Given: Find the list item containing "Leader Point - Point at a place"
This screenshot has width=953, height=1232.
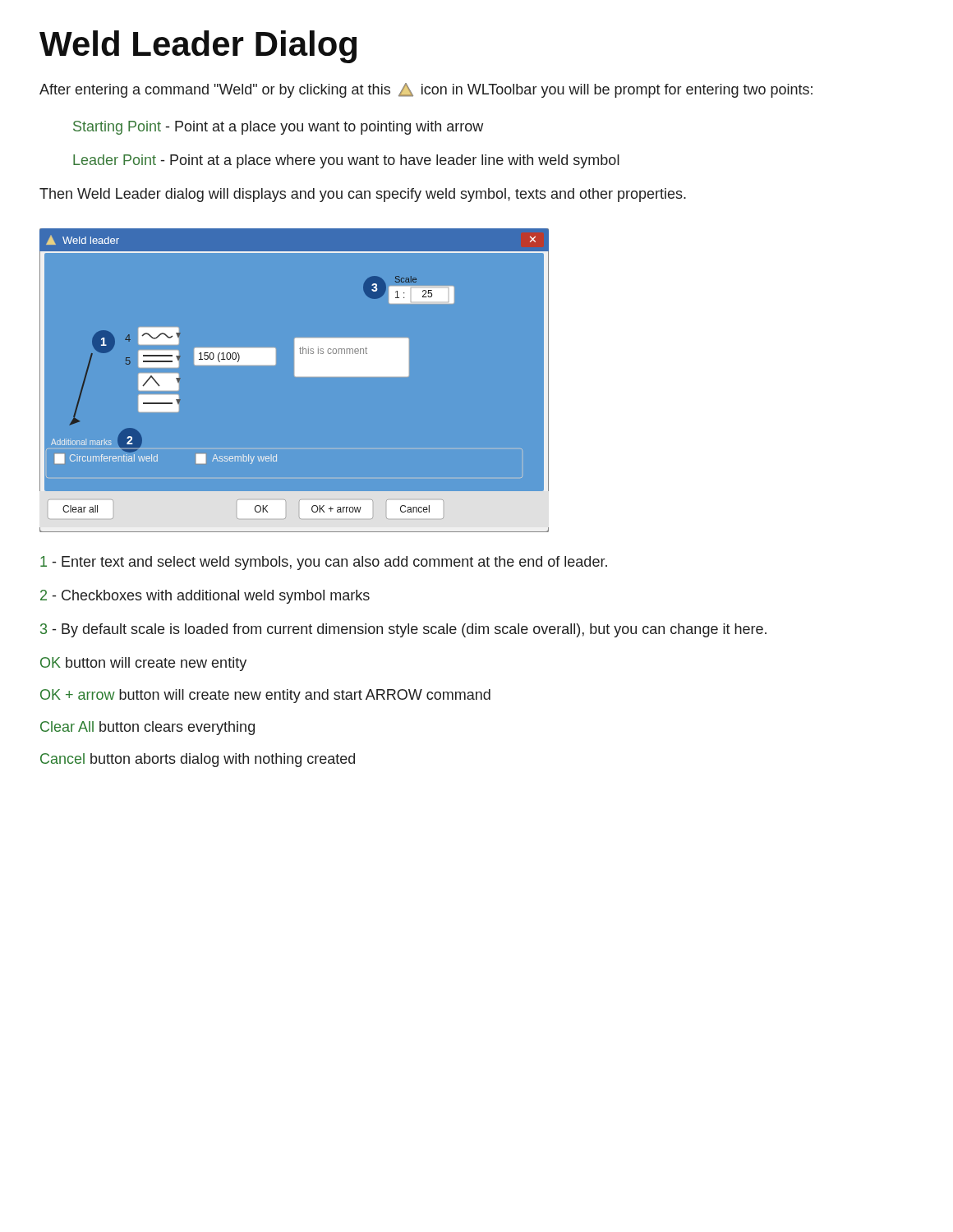Looking at the screenshot, I should click(346, 160).
